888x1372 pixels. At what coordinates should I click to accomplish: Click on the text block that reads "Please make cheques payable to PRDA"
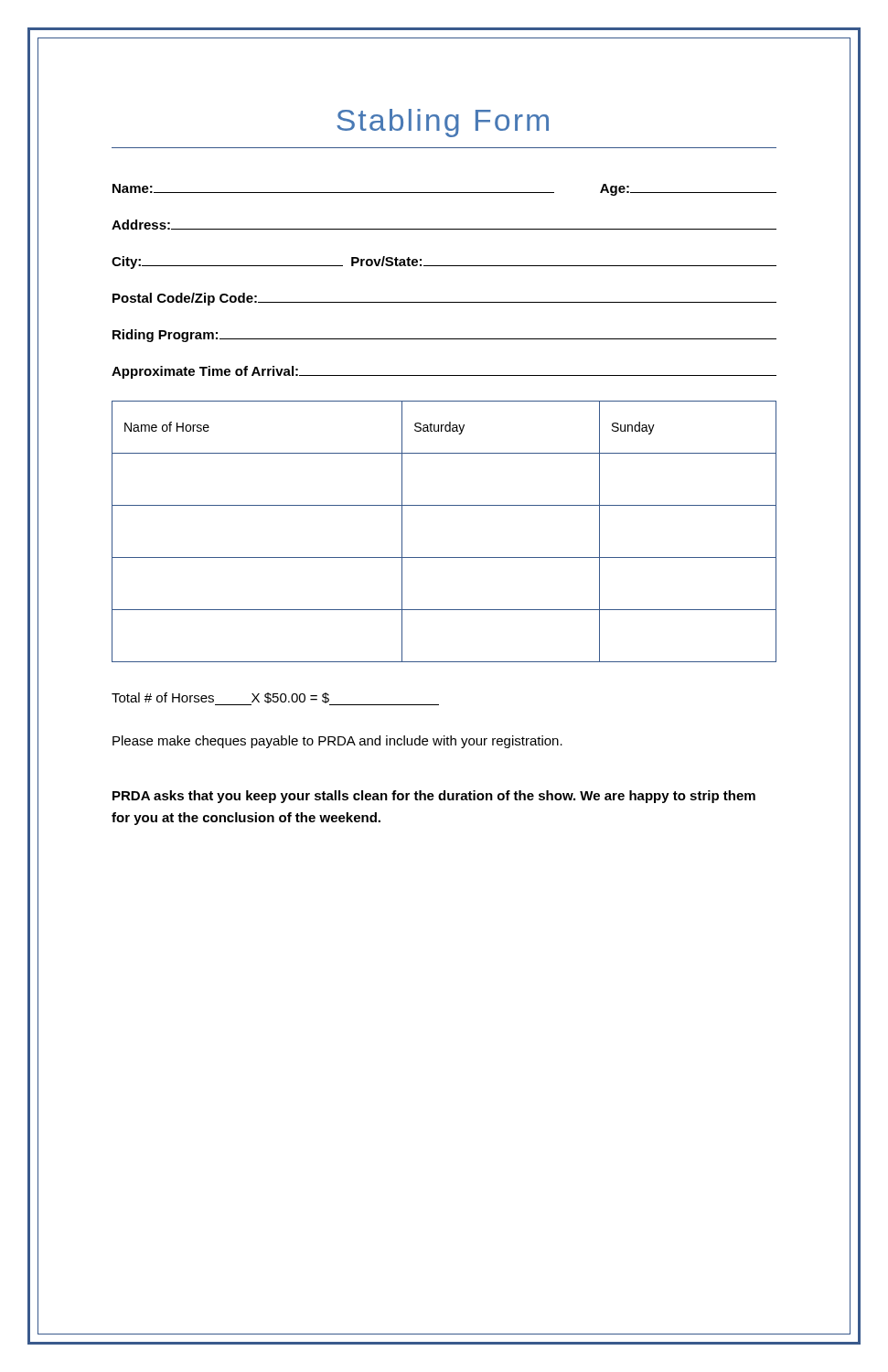pos(337,740)
